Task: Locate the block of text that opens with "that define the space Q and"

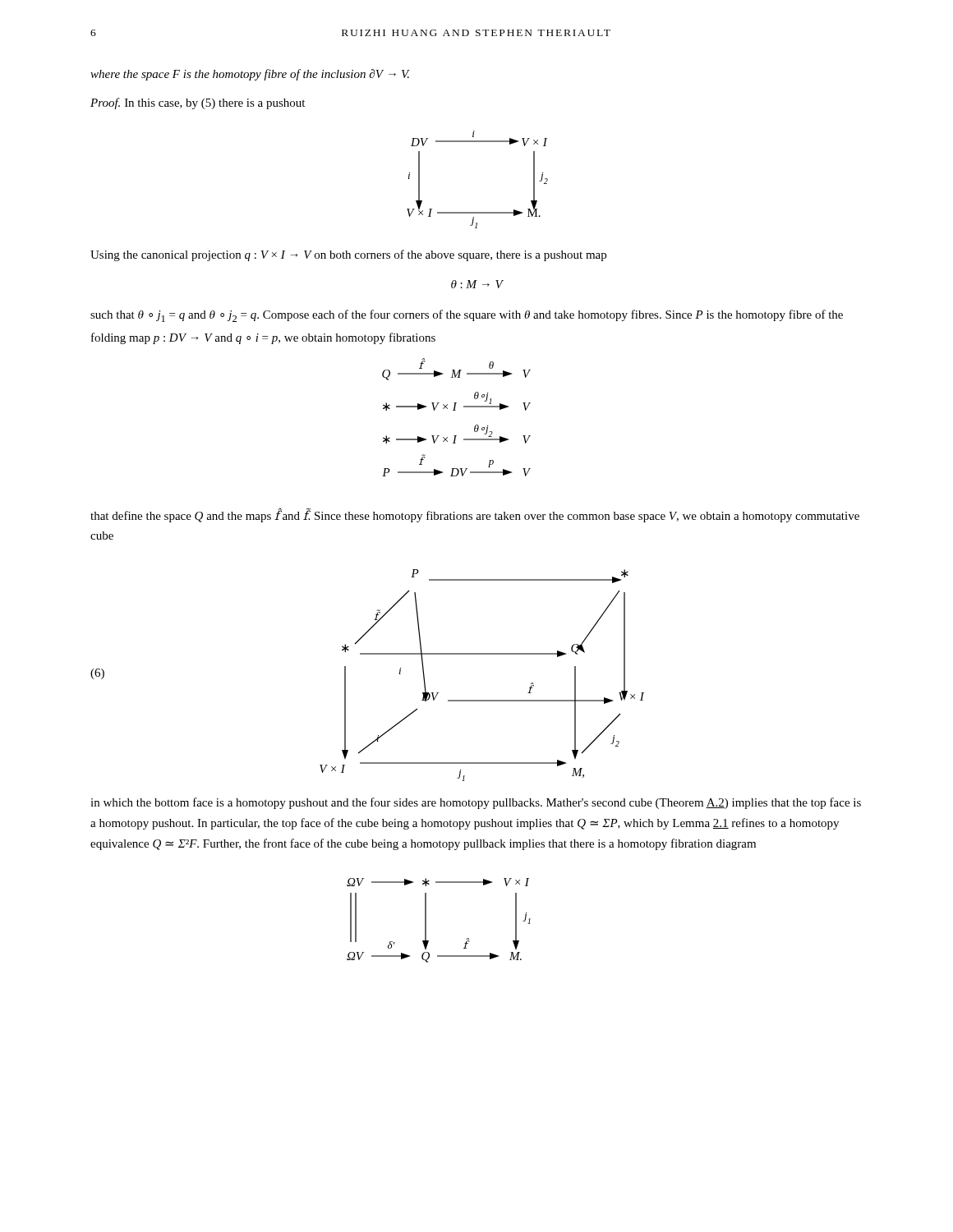Action: tap(475, 526)
